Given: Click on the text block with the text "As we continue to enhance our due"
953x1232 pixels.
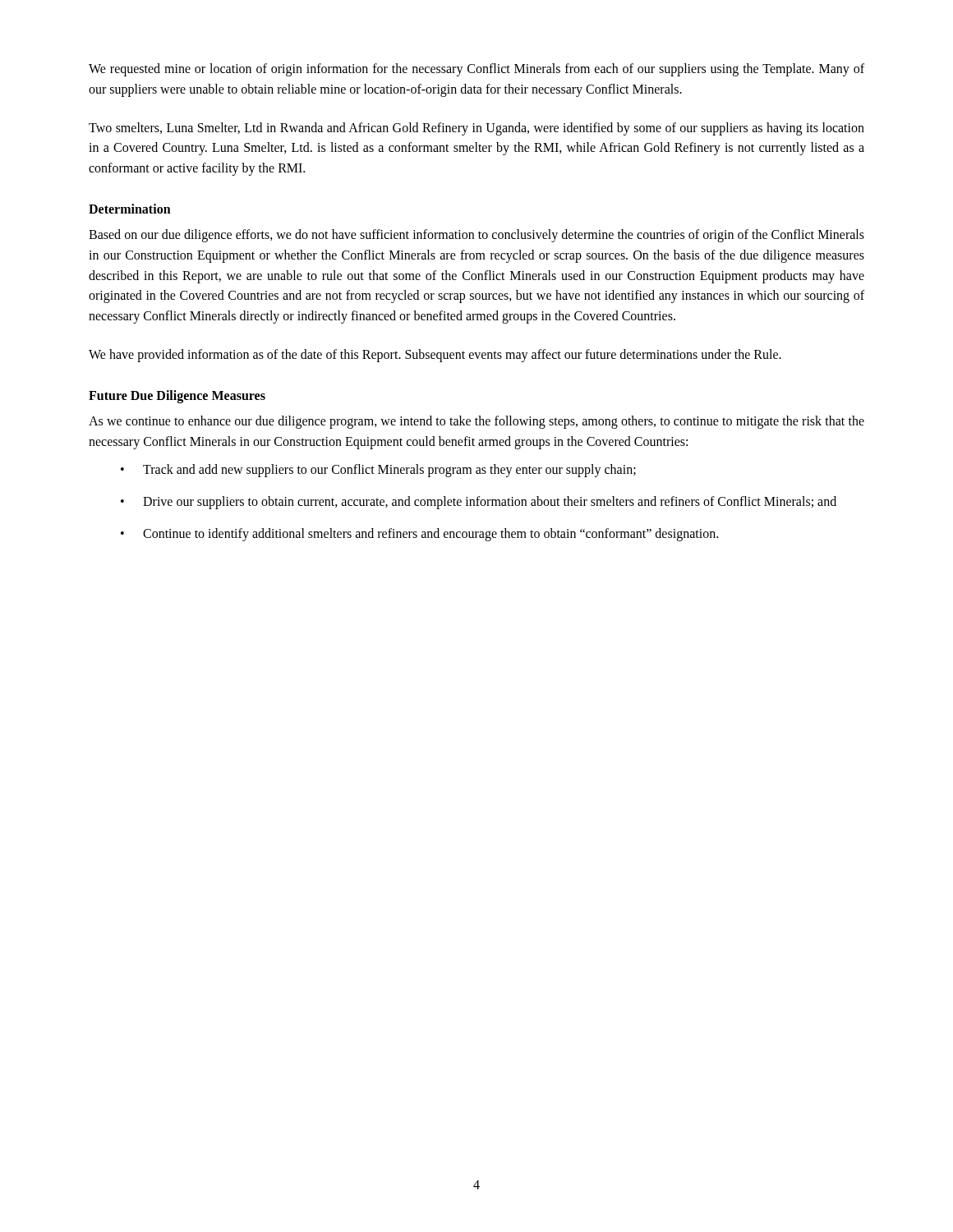Looking at the screenshot, I should pos(476,431).
